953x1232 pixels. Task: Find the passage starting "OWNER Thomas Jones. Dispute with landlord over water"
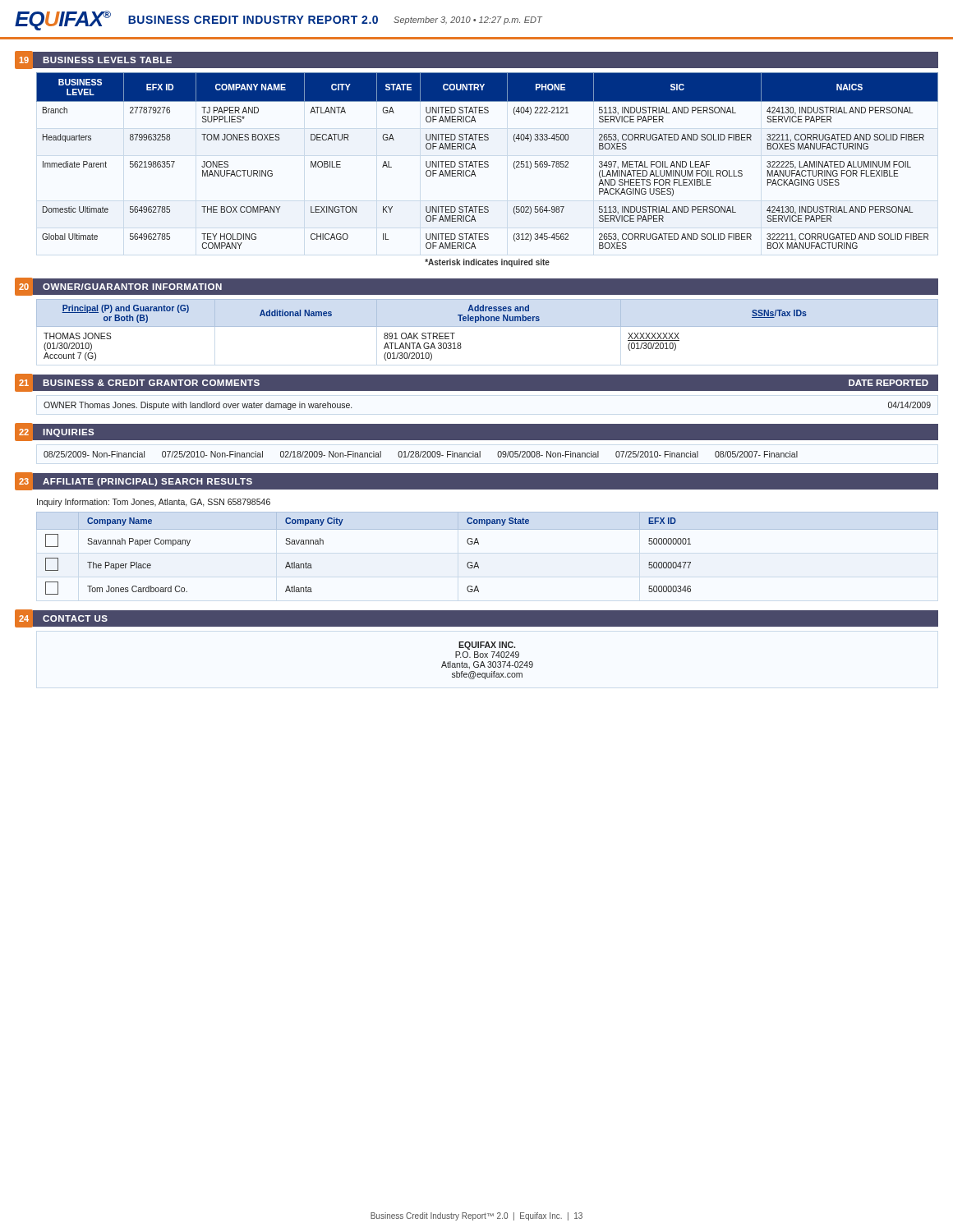tap(198, 405)
